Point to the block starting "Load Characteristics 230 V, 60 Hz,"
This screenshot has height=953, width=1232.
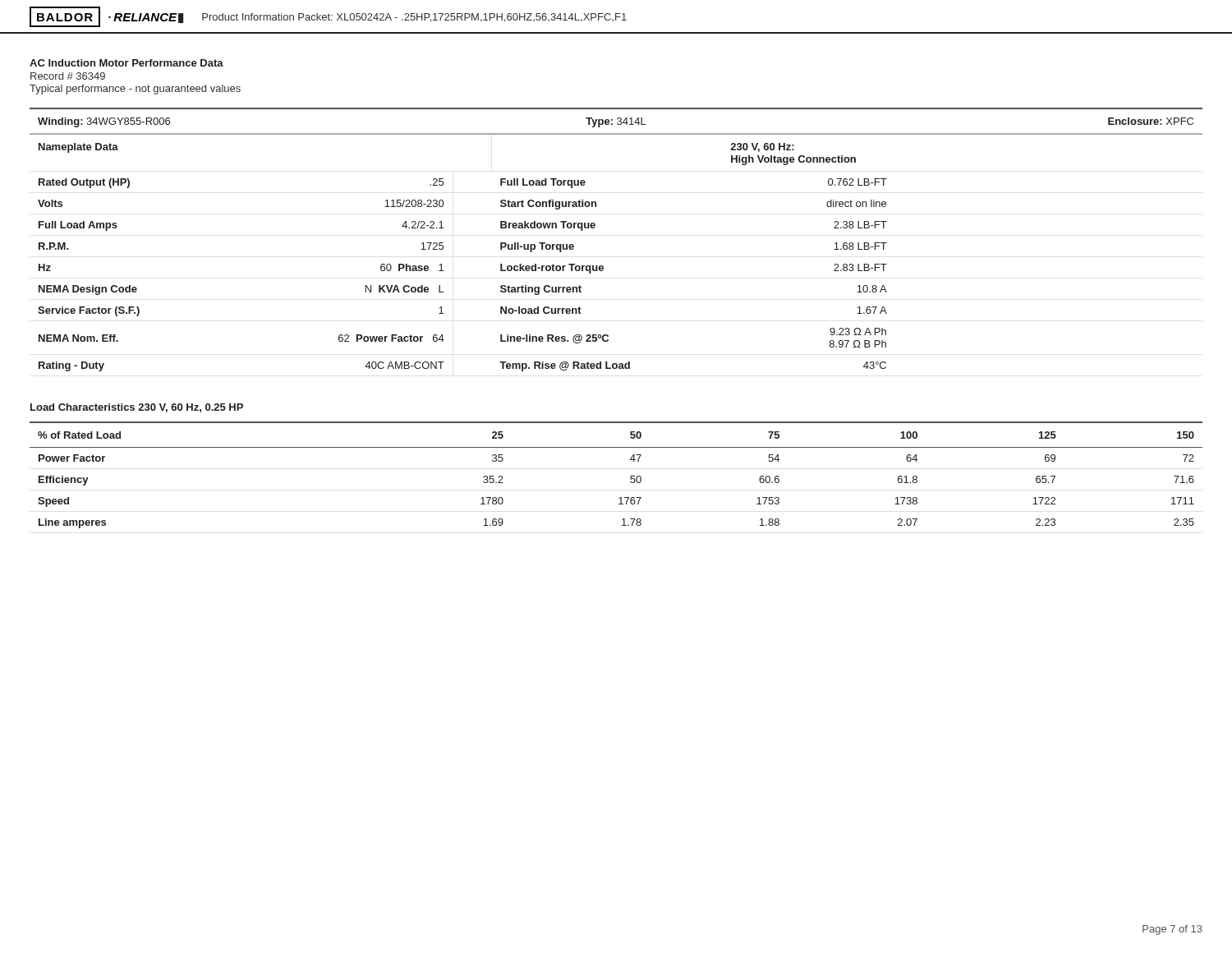coord(137,407)
